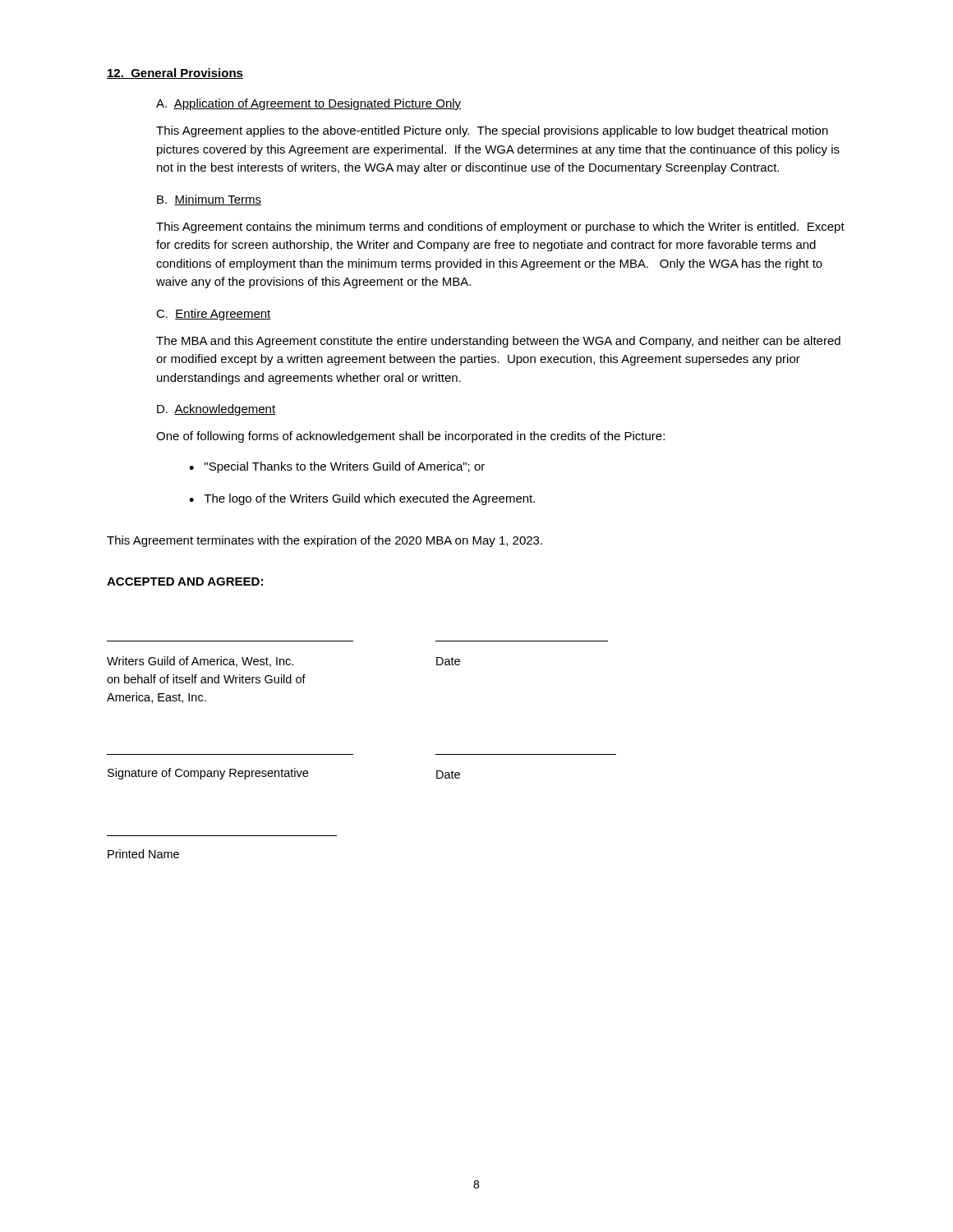Find the text block with the text "This Agreement contains the minimum terms and conditions"
This screenshot has width=953, height=1232.
[501, 254]
